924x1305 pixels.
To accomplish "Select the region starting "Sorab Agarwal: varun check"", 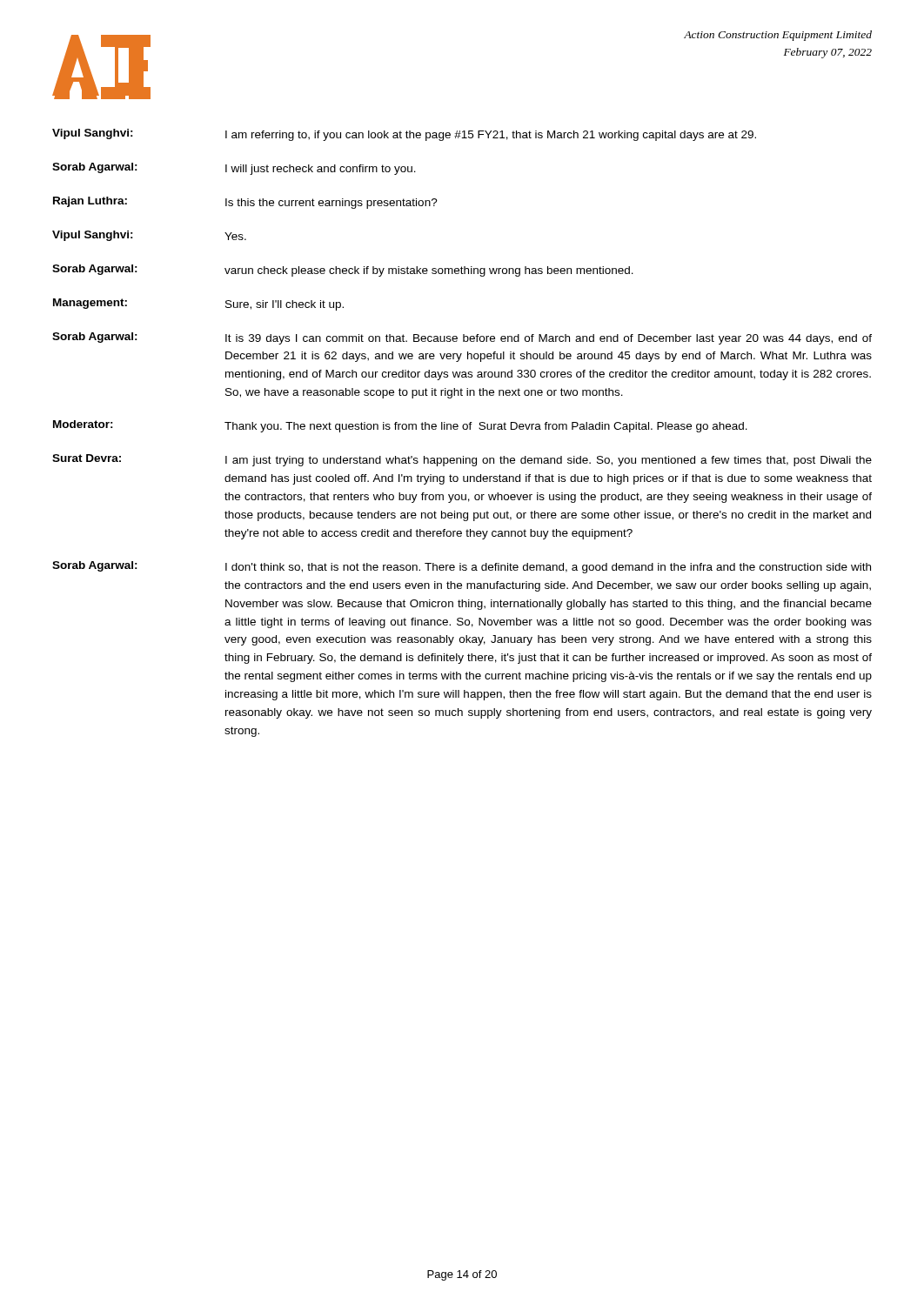I will pos(462,271).
